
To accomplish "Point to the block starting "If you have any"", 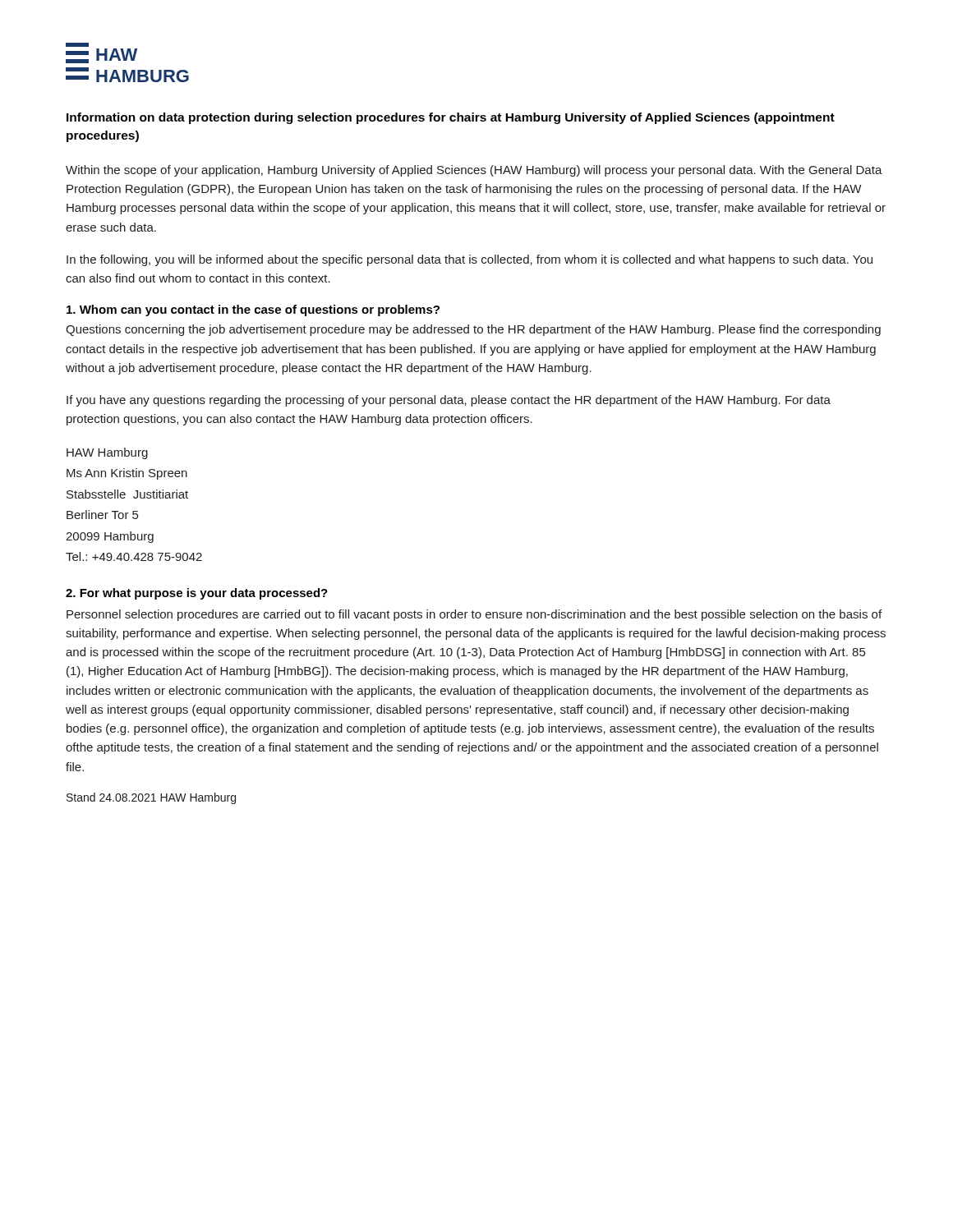I will tap(448, 409).
